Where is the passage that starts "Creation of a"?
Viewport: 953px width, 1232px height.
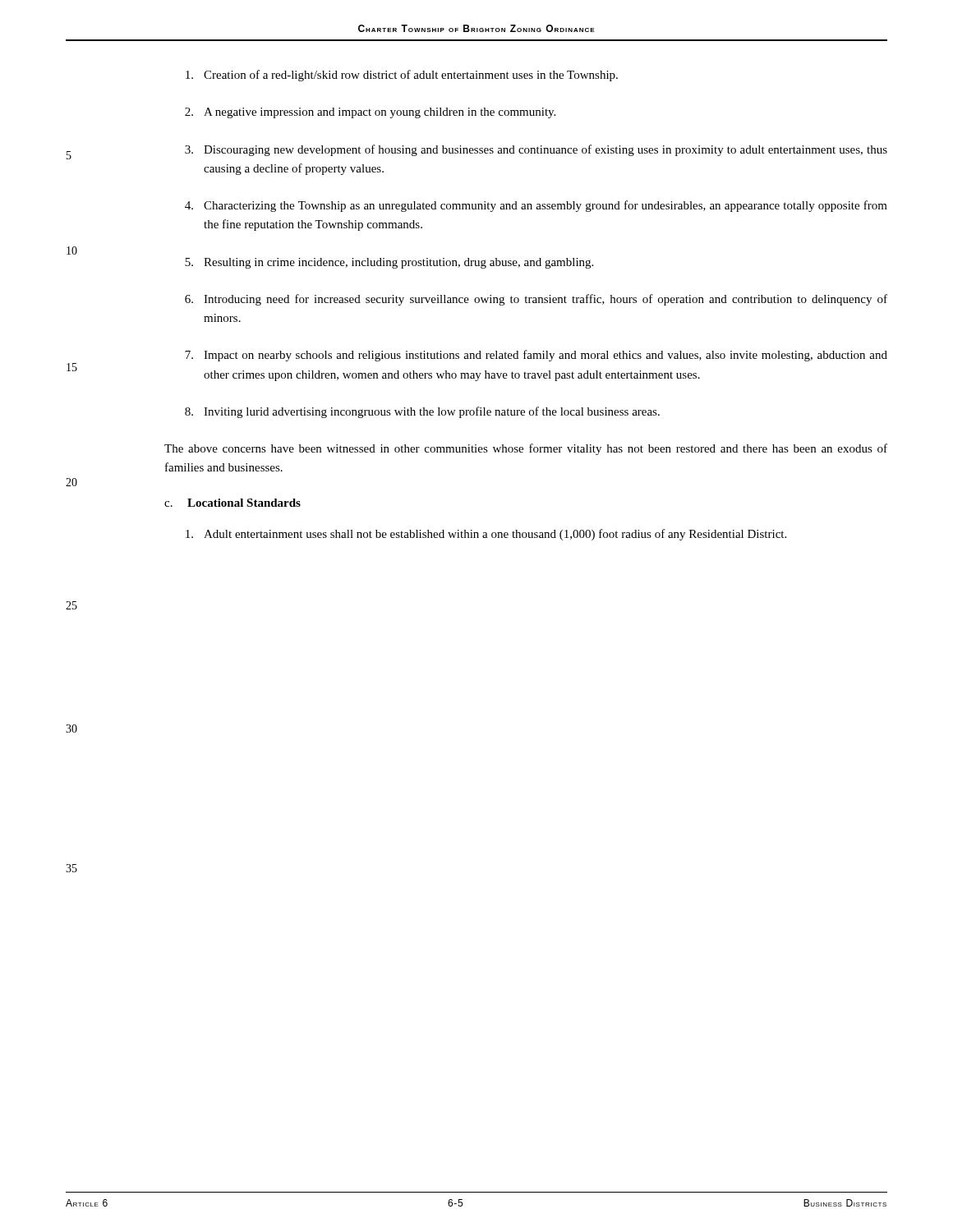[x=526, y=75]
